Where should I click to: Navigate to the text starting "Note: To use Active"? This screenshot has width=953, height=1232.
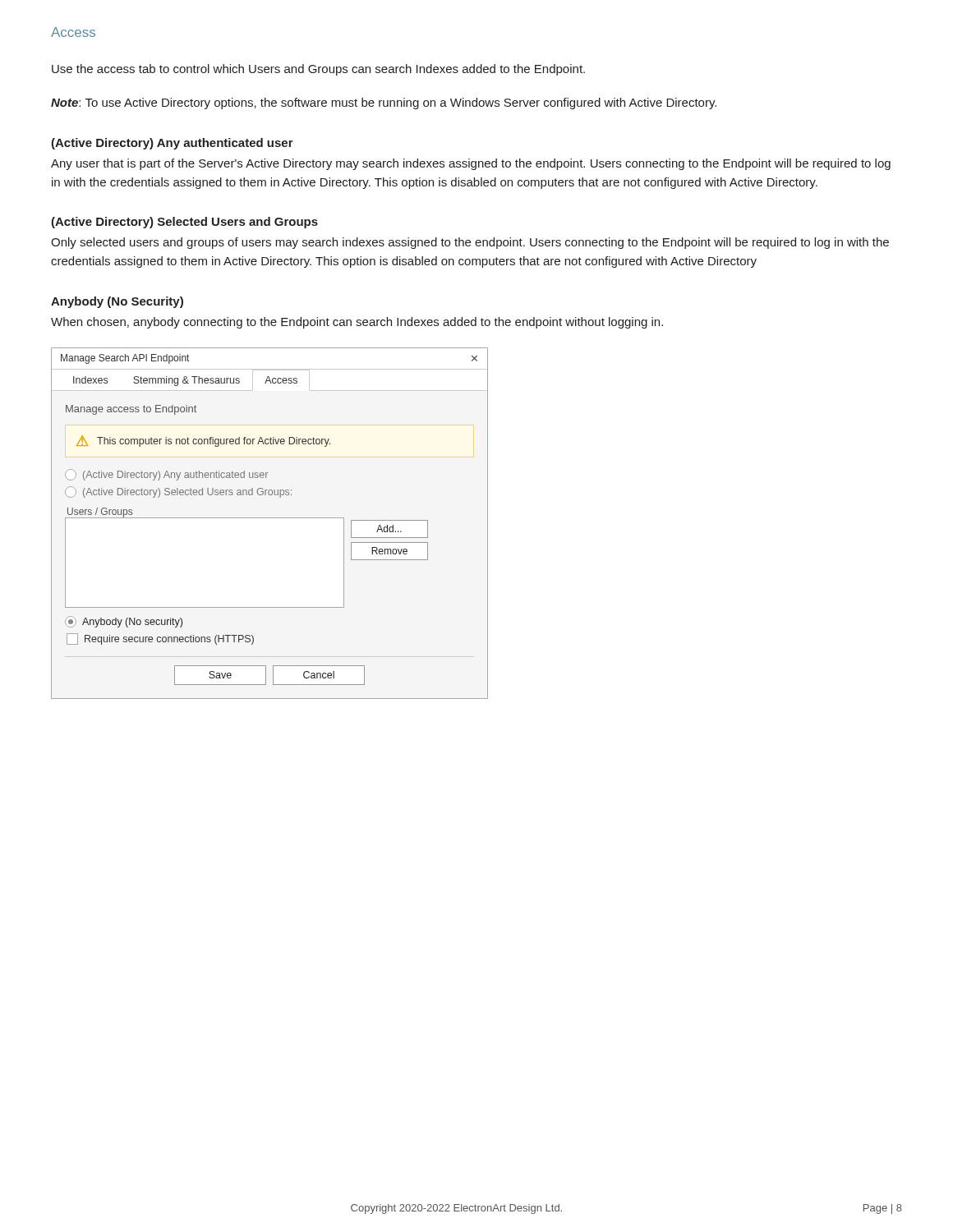tap(384, 102)
